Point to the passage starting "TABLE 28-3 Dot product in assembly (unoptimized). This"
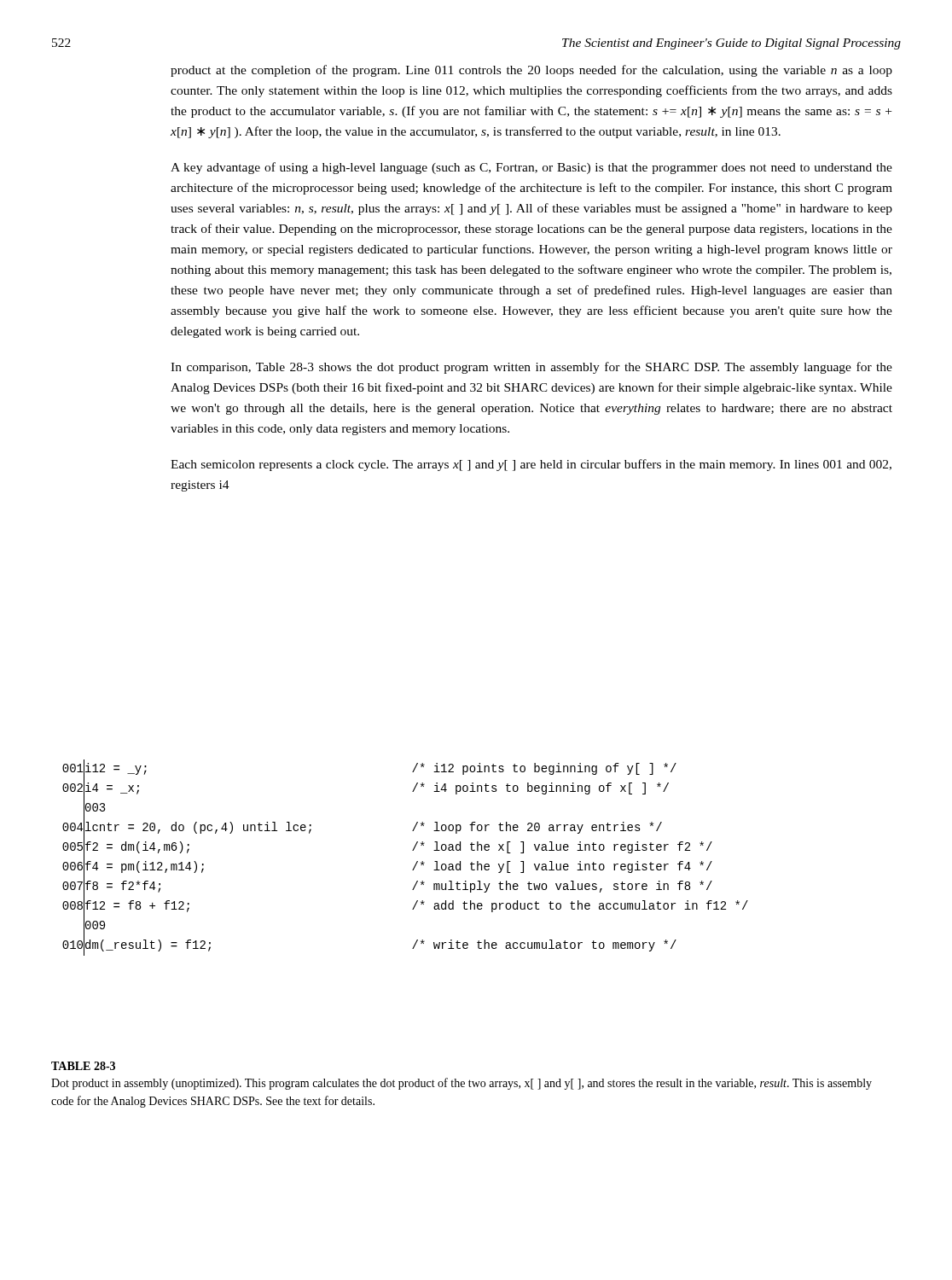The image size is (952, 1280). (x=472, y=1084)
